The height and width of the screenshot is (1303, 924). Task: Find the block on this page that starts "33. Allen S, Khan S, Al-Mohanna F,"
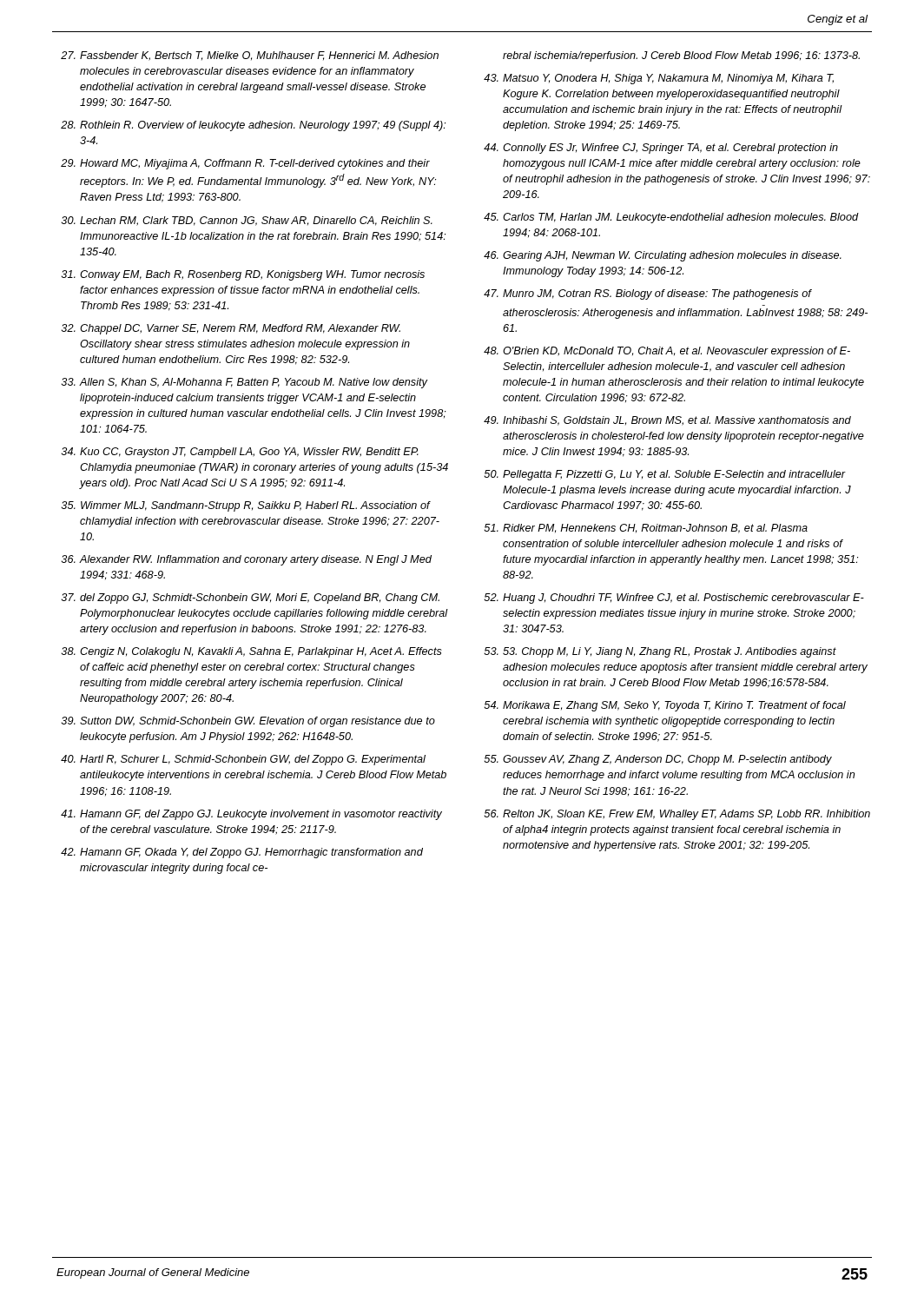coord(251,406)
